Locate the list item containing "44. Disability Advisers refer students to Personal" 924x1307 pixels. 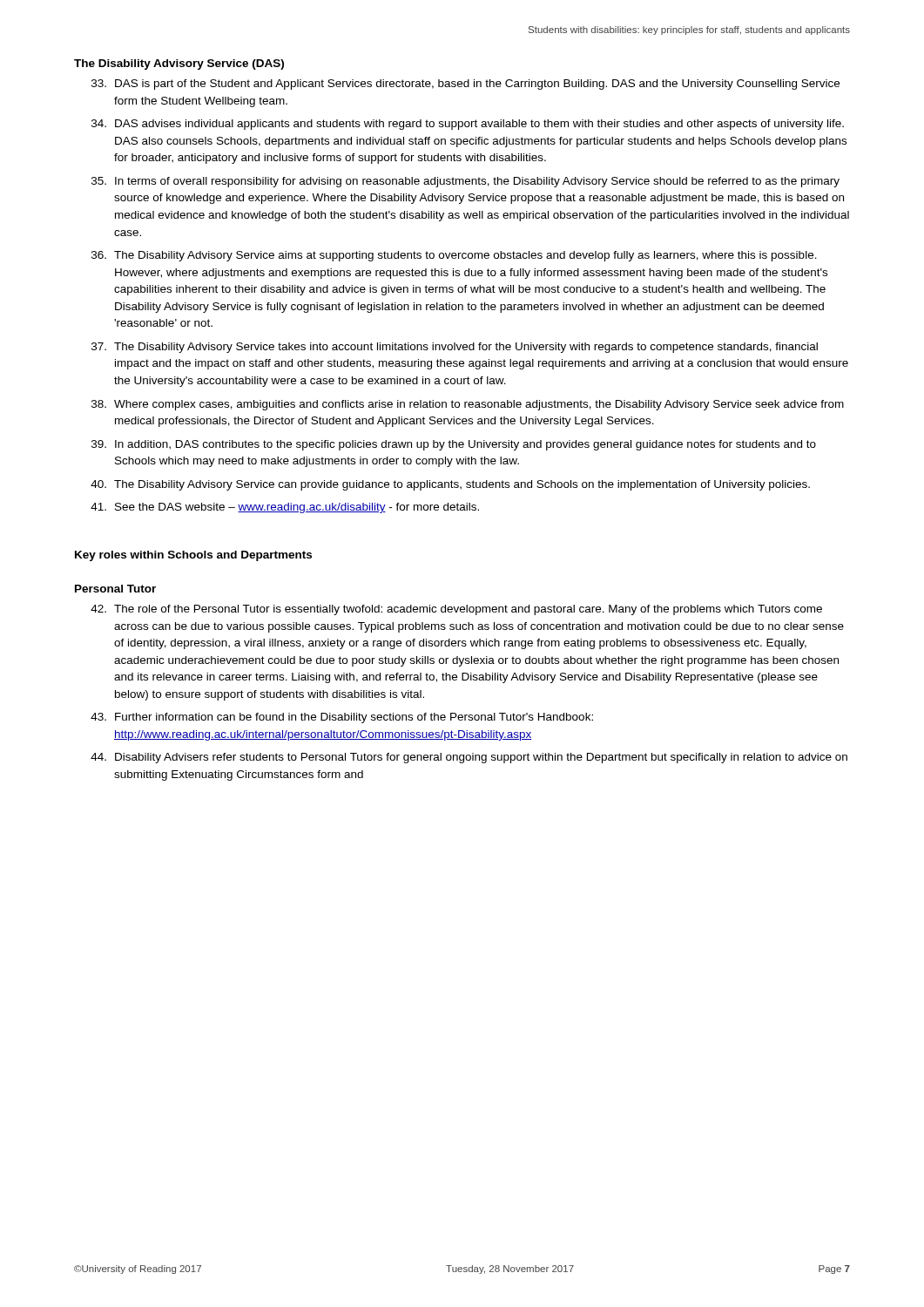click(x=462, y=766)
